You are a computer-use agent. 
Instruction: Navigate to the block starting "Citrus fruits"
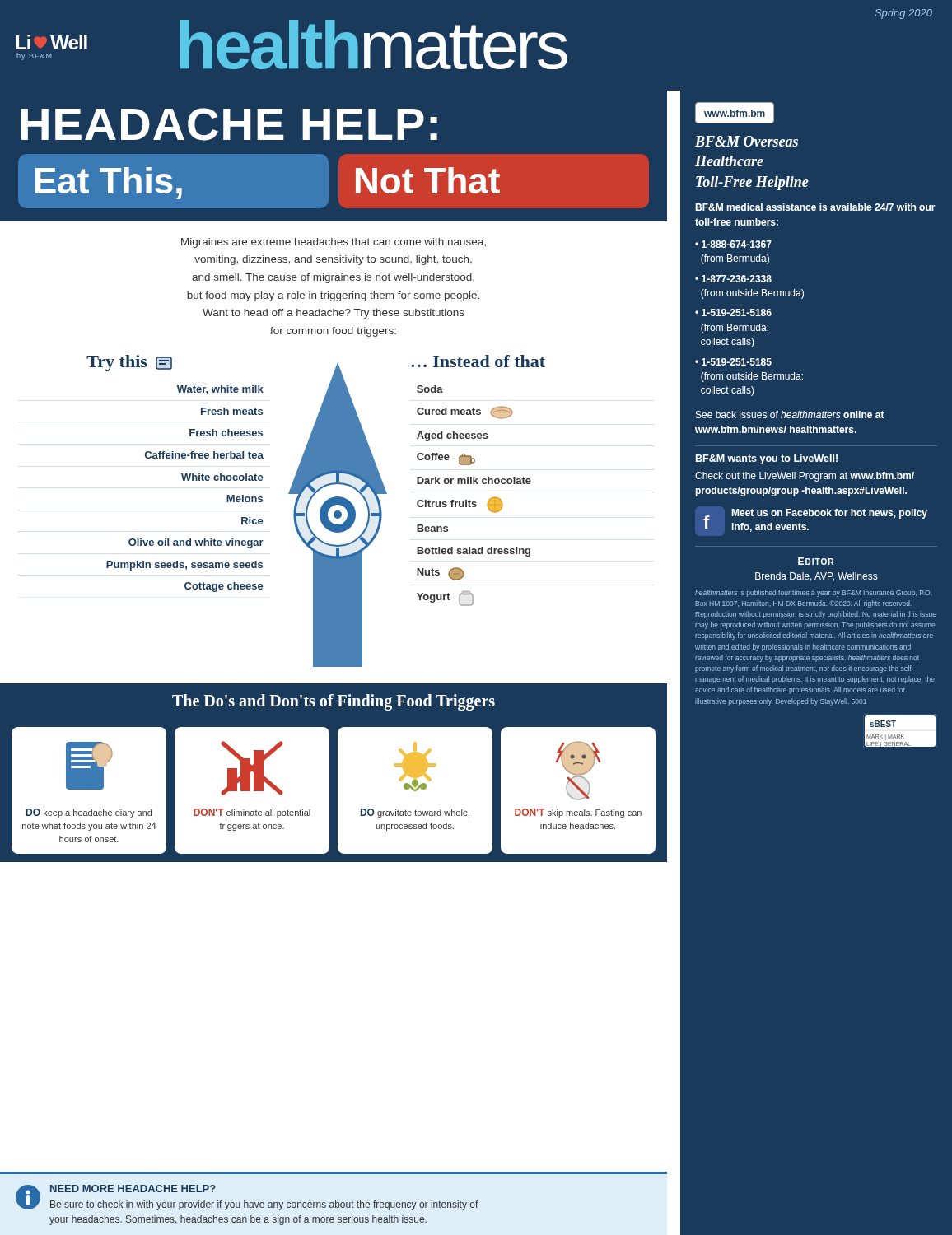click(x=461, y=505)
